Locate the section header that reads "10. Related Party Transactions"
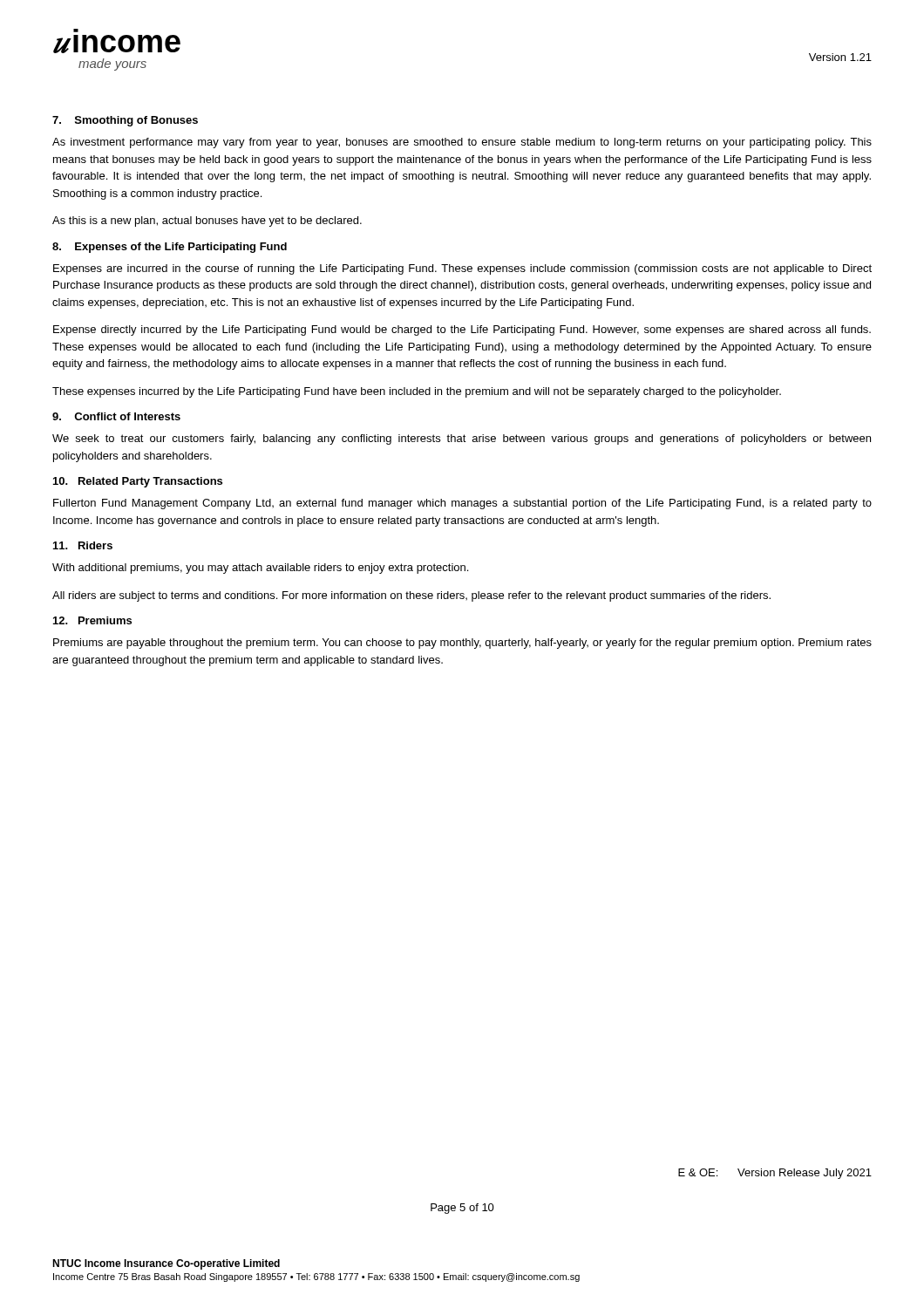This screenshot has width=924, height=1308. pyautogui.click(x=138, y=481)
